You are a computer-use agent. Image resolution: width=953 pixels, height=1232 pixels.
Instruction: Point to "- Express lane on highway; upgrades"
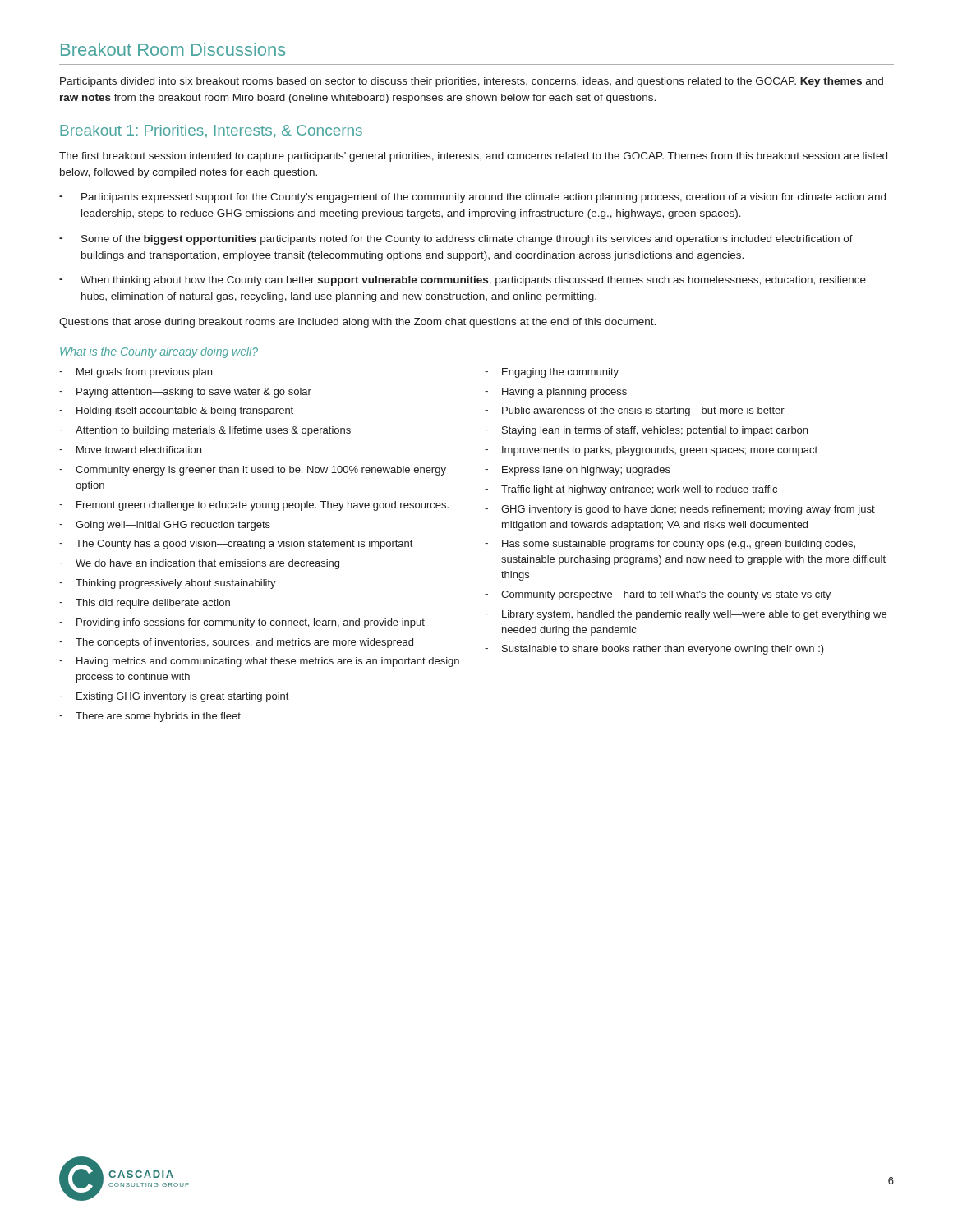[x=578, y=470]
